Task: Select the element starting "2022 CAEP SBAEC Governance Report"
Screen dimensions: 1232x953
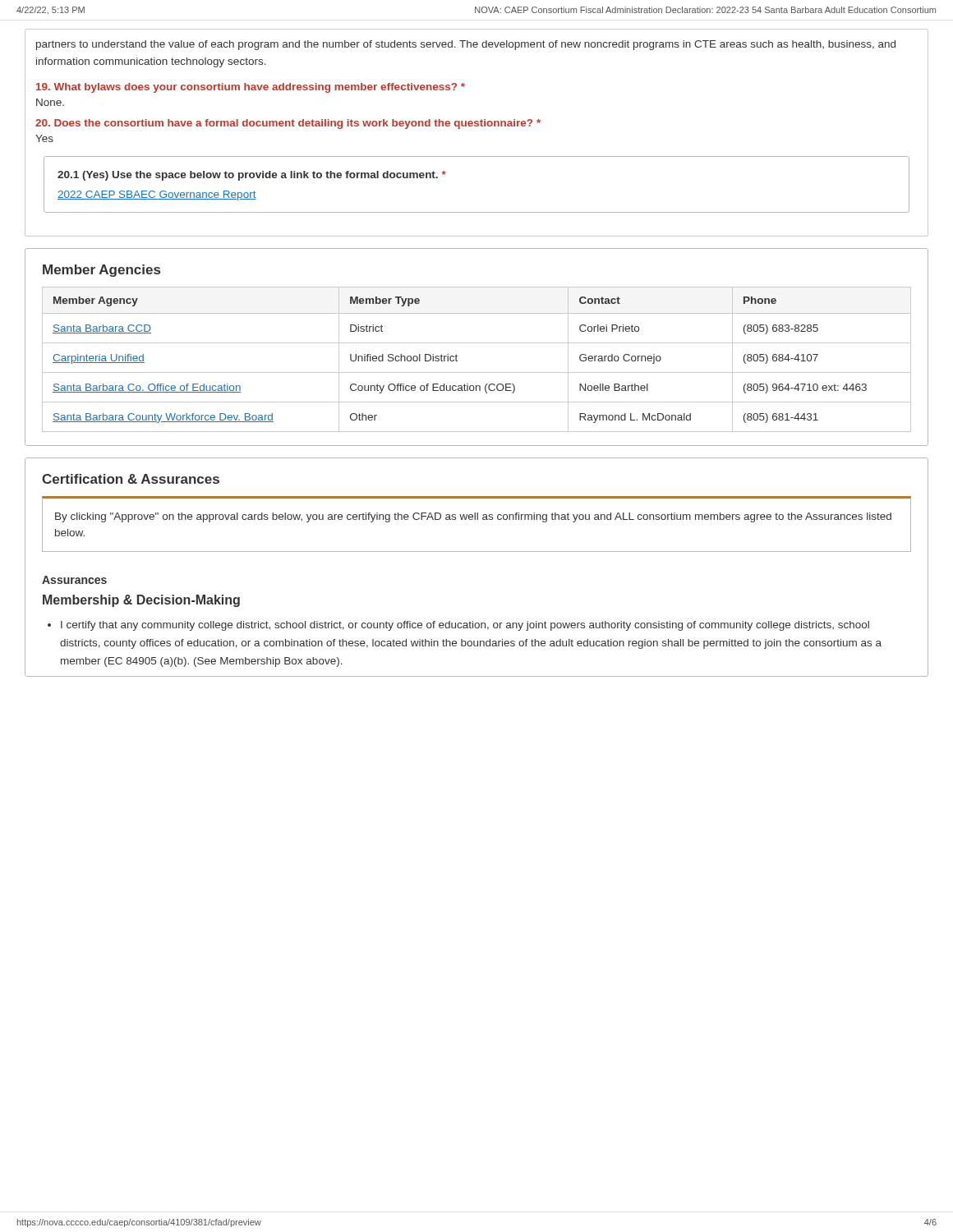Action: (157, 194)
